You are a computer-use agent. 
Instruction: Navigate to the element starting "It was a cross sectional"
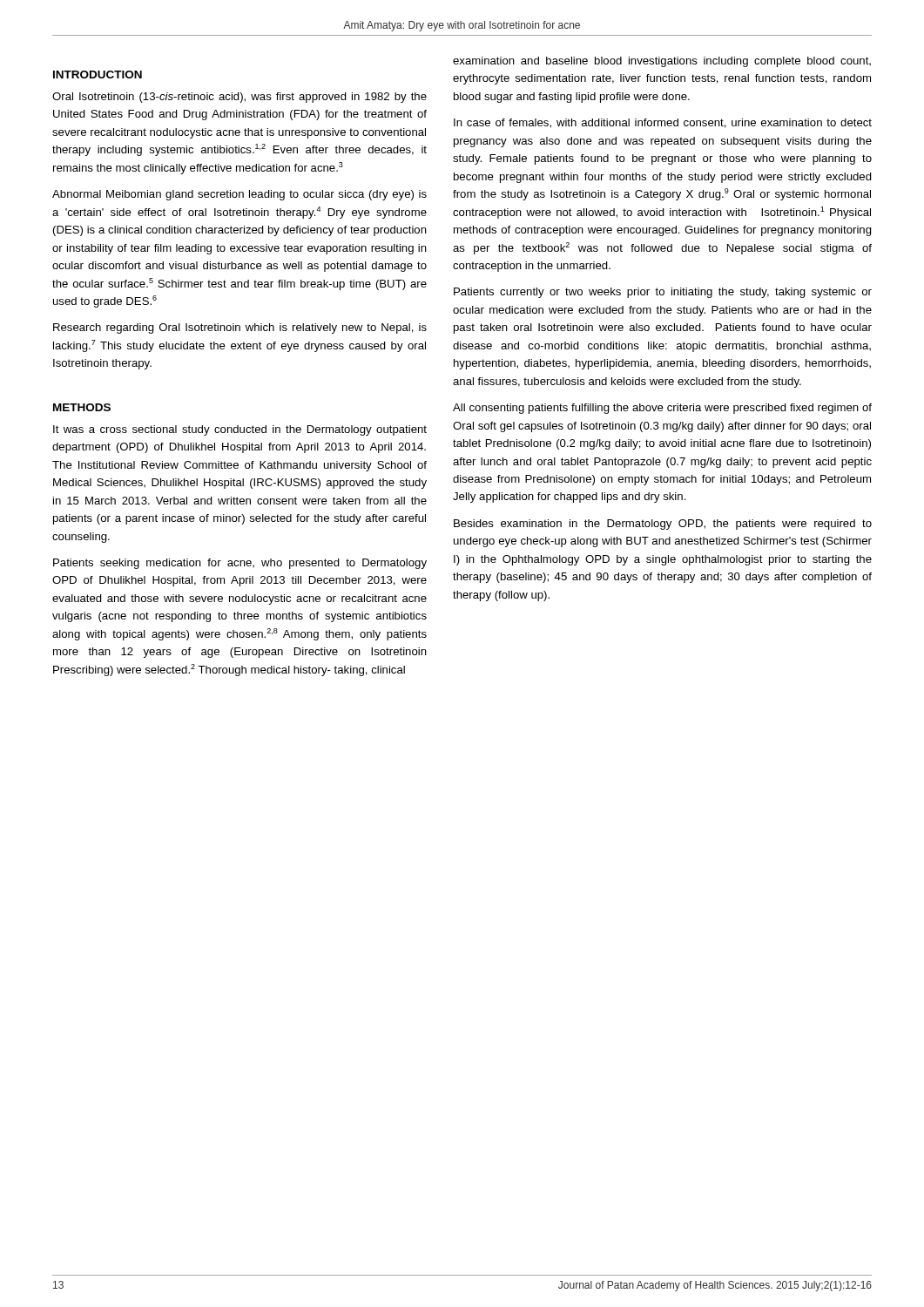click(240, 482)
